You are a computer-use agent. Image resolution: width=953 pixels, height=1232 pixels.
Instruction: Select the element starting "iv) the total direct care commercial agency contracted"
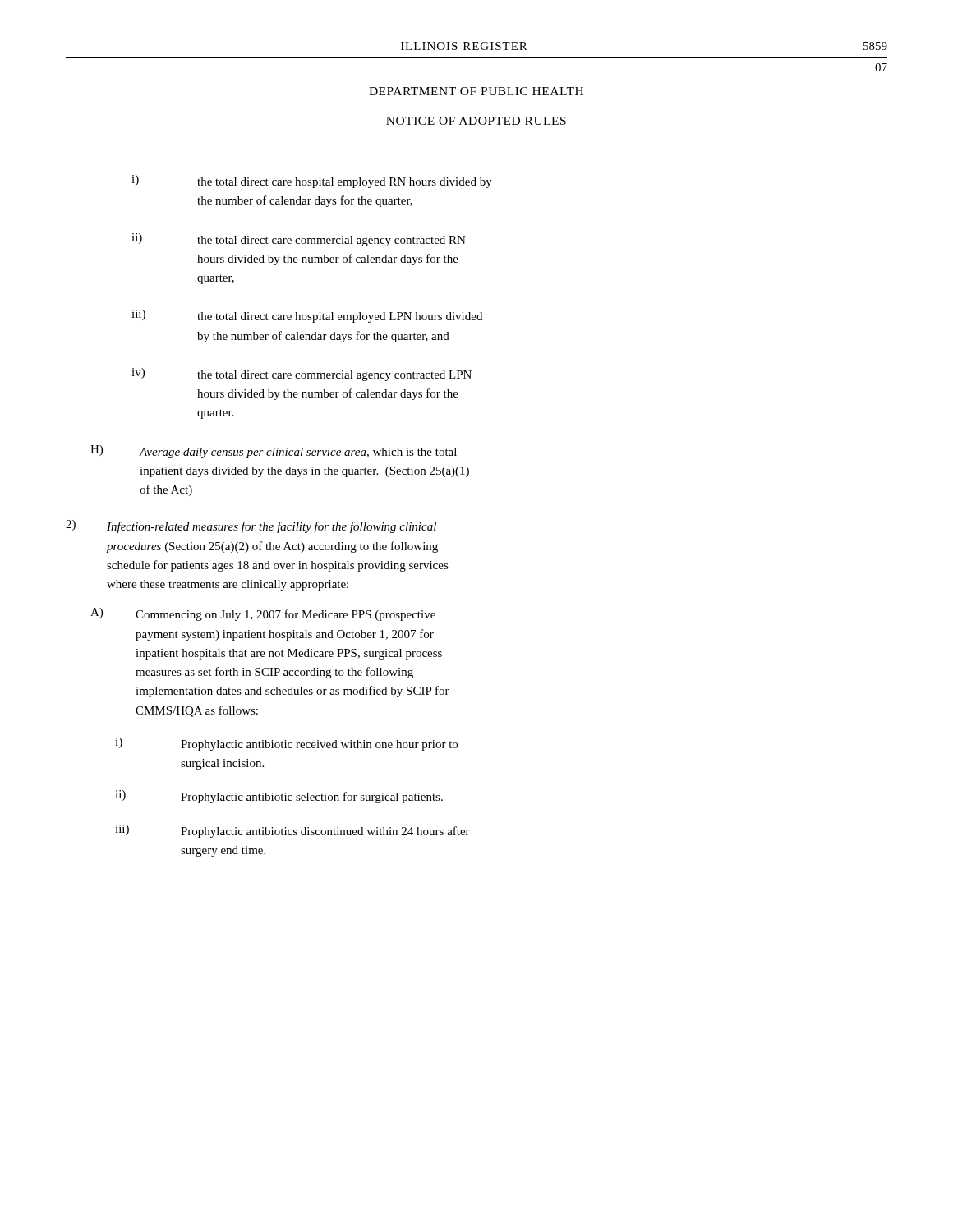(269, 394)
